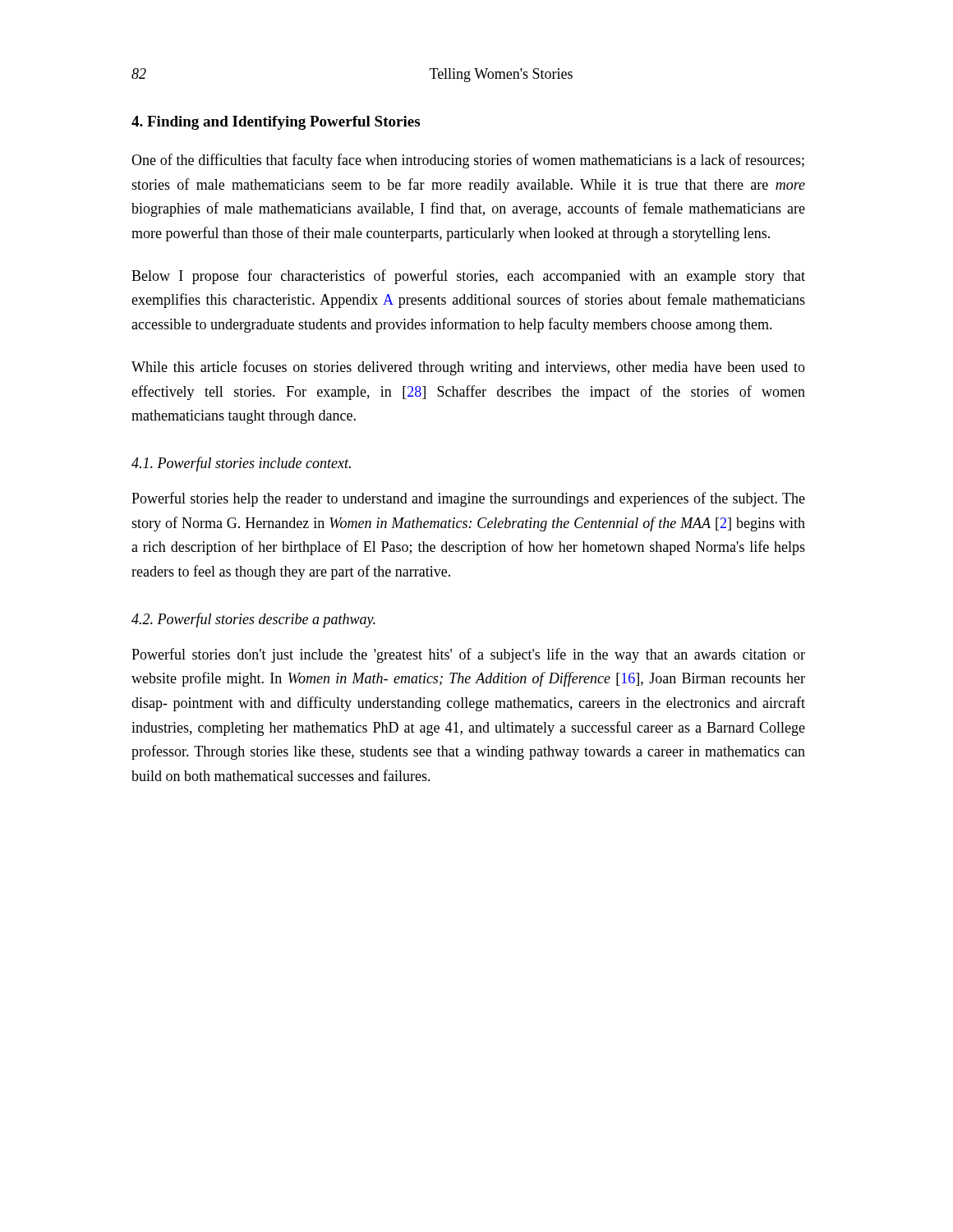Select the region starting "4. Finding and Identifying"
The image size is (953, 1232).
click(x=276, y=121)
